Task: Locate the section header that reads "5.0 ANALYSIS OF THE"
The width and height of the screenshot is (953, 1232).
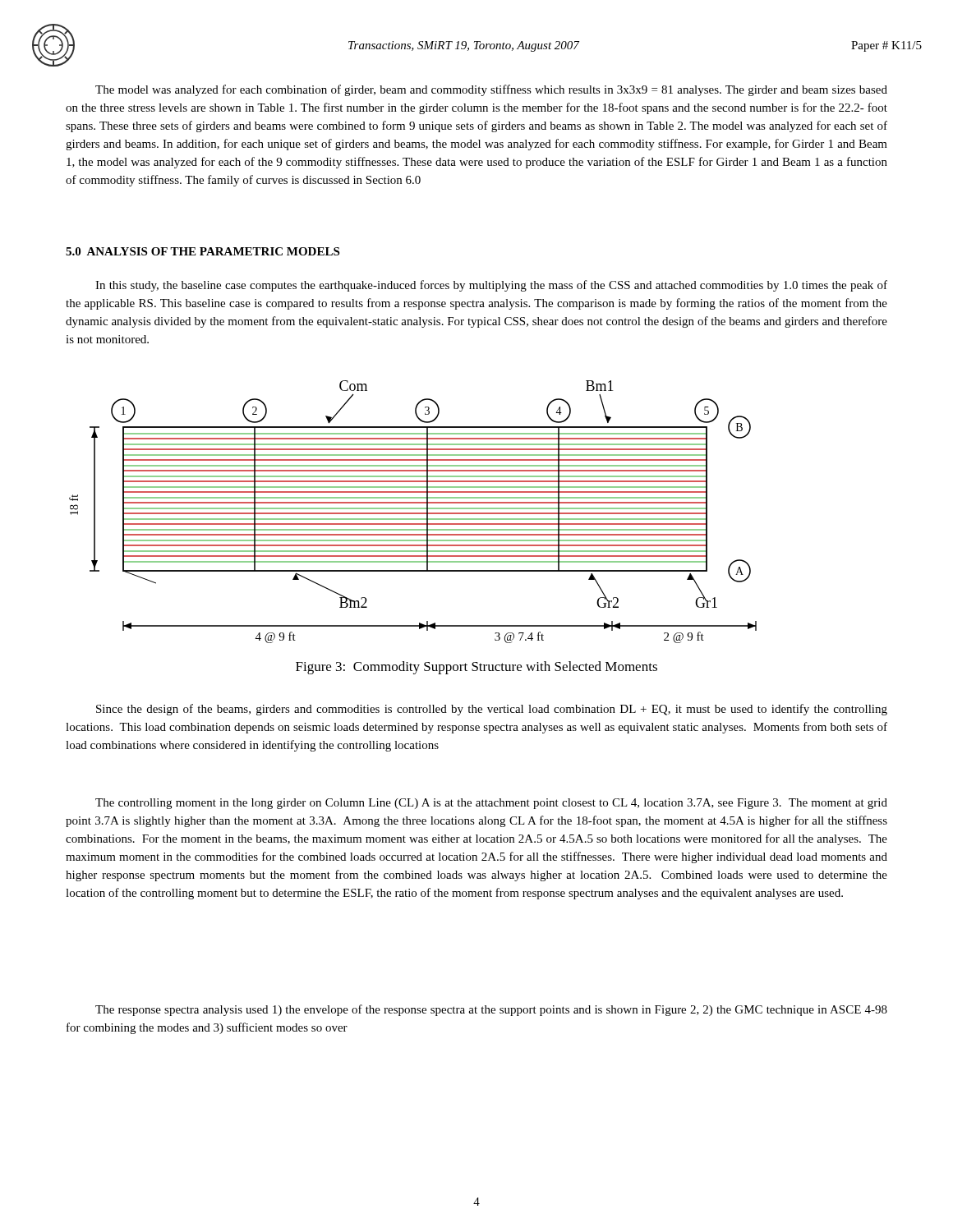Action: [203, 251]
